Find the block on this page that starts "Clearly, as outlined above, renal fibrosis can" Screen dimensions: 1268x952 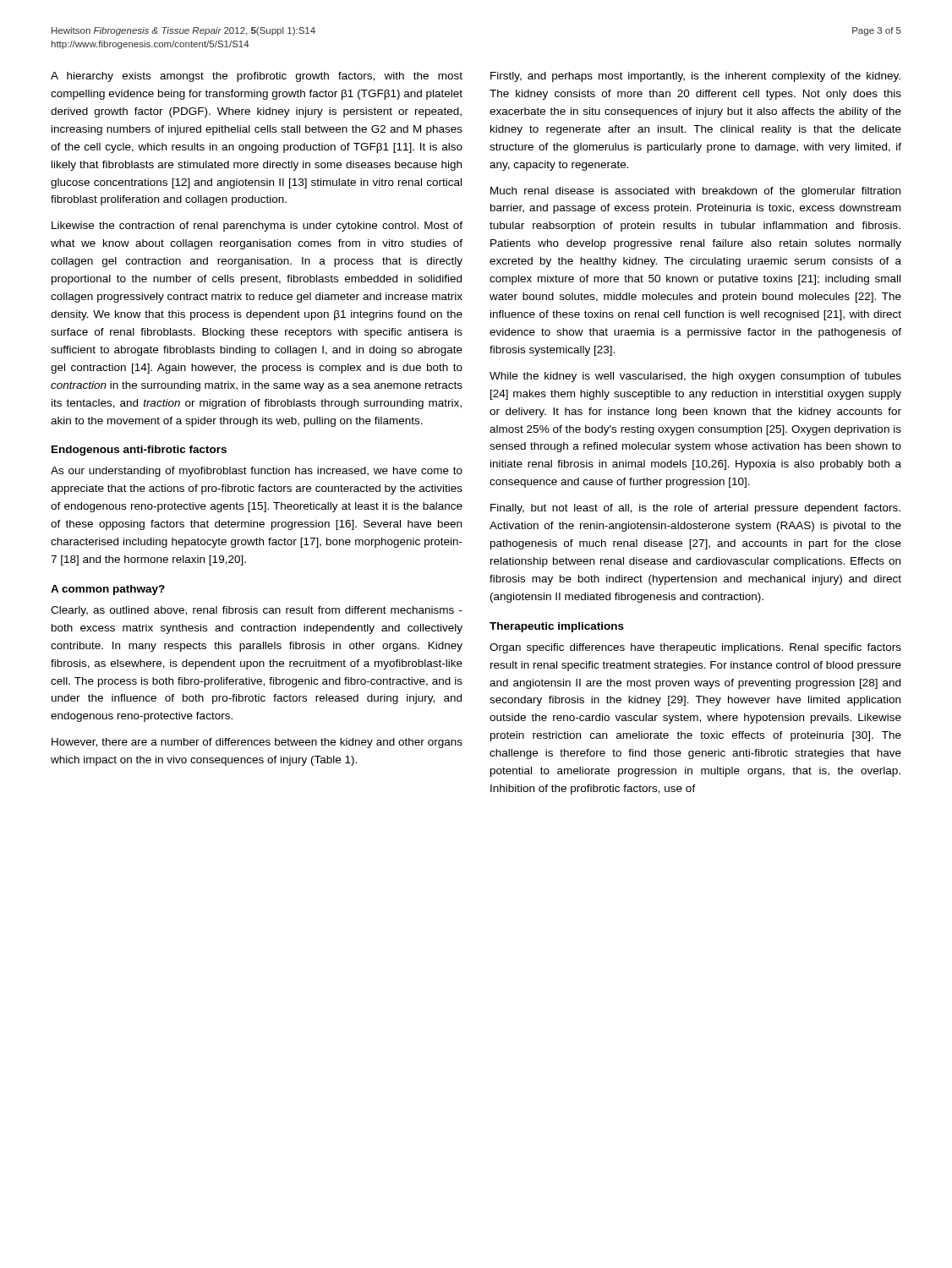pyautogui.click(x=257, y=664)
